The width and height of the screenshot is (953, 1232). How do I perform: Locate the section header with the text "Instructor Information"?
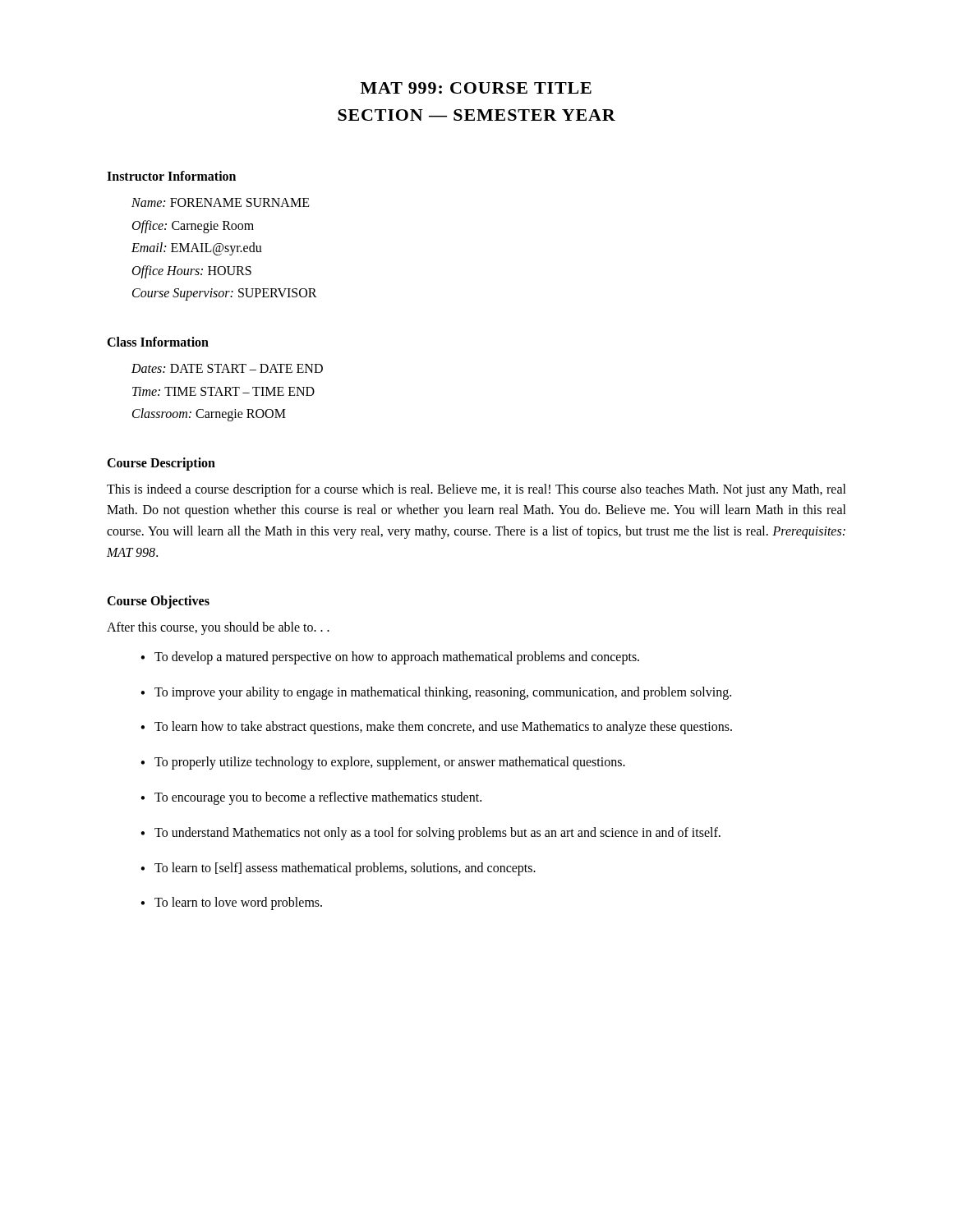(x=171, y=176)
